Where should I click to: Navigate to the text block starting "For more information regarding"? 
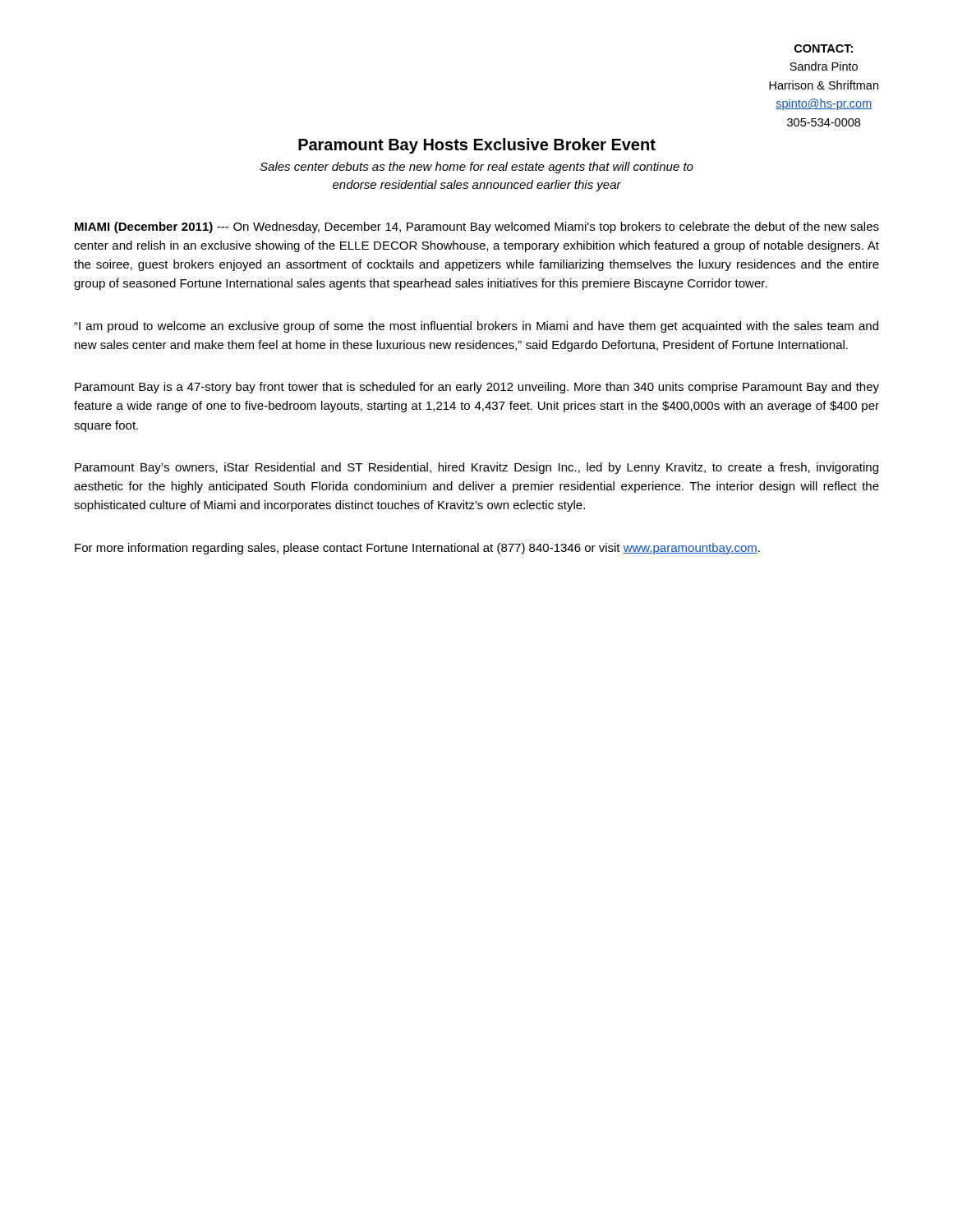point(417,547)
